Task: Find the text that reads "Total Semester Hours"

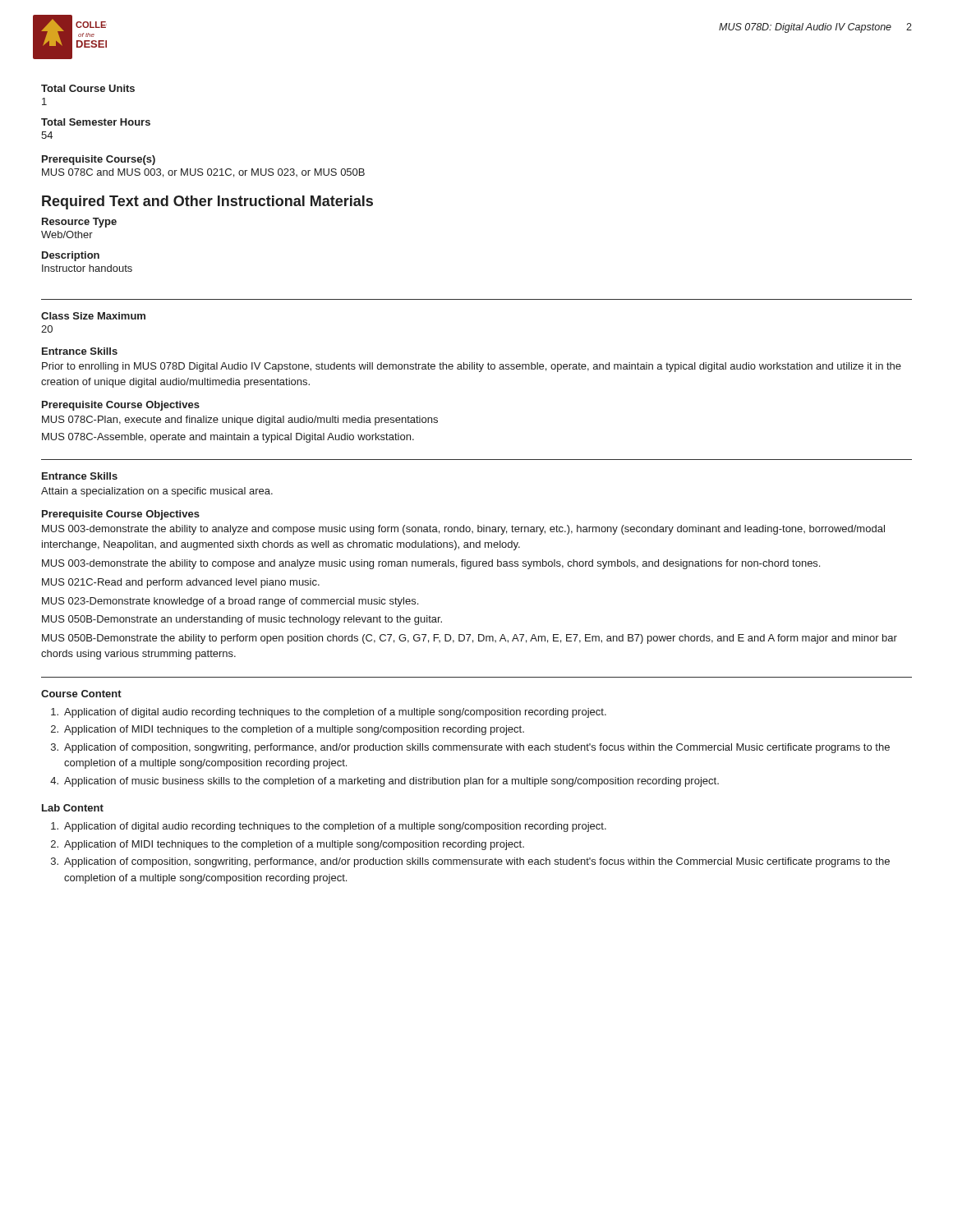Action: pyautogui.click(x=96, y=122)
